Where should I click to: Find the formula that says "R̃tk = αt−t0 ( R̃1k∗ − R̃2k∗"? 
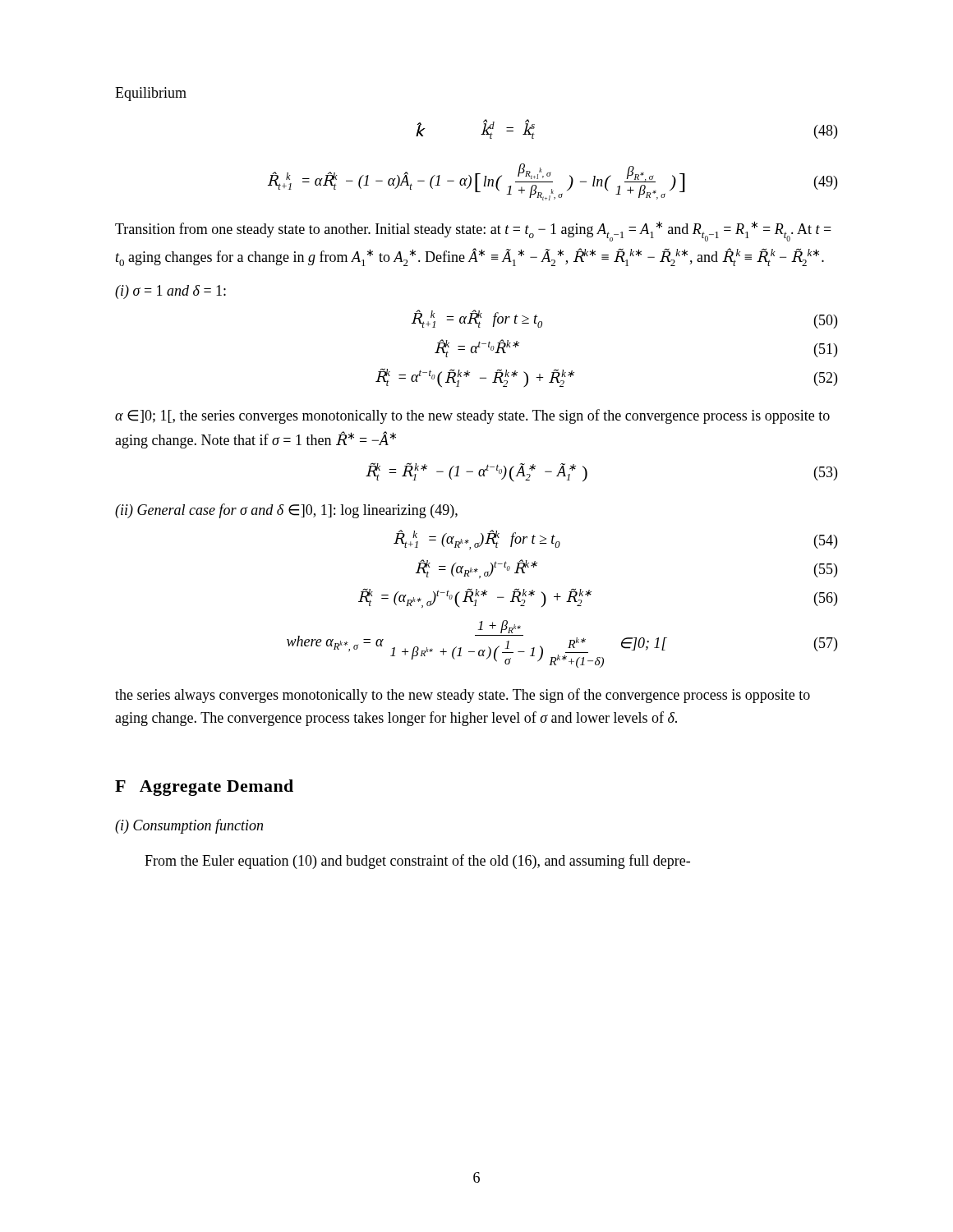coord(476,378)
